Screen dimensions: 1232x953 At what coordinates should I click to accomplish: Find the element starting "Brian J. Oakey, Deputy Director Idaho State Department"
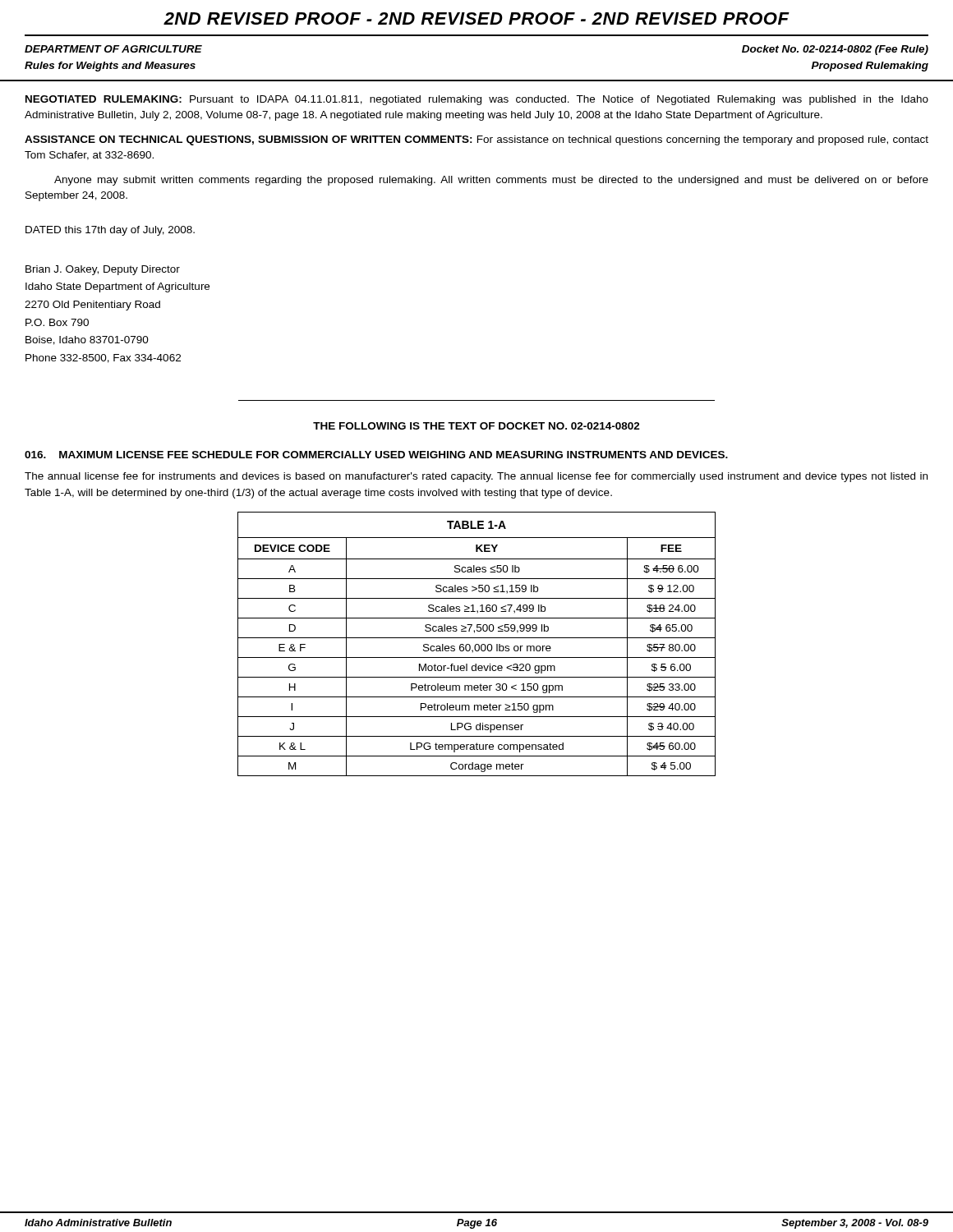pyautogui.click(x=117, y=313)
